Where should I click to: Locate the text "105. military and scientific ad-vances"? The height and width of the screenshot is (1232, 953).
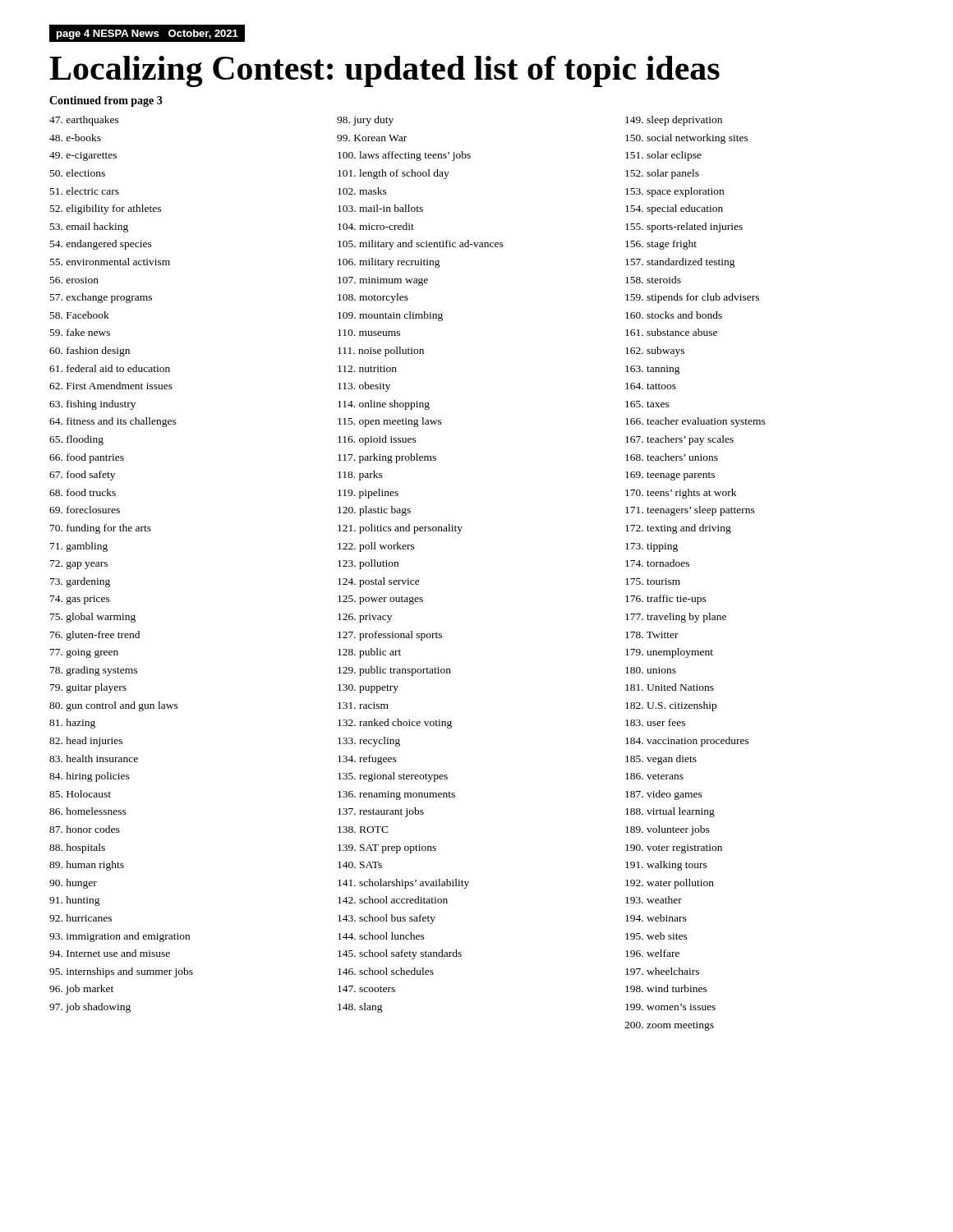tap(420, 244)
